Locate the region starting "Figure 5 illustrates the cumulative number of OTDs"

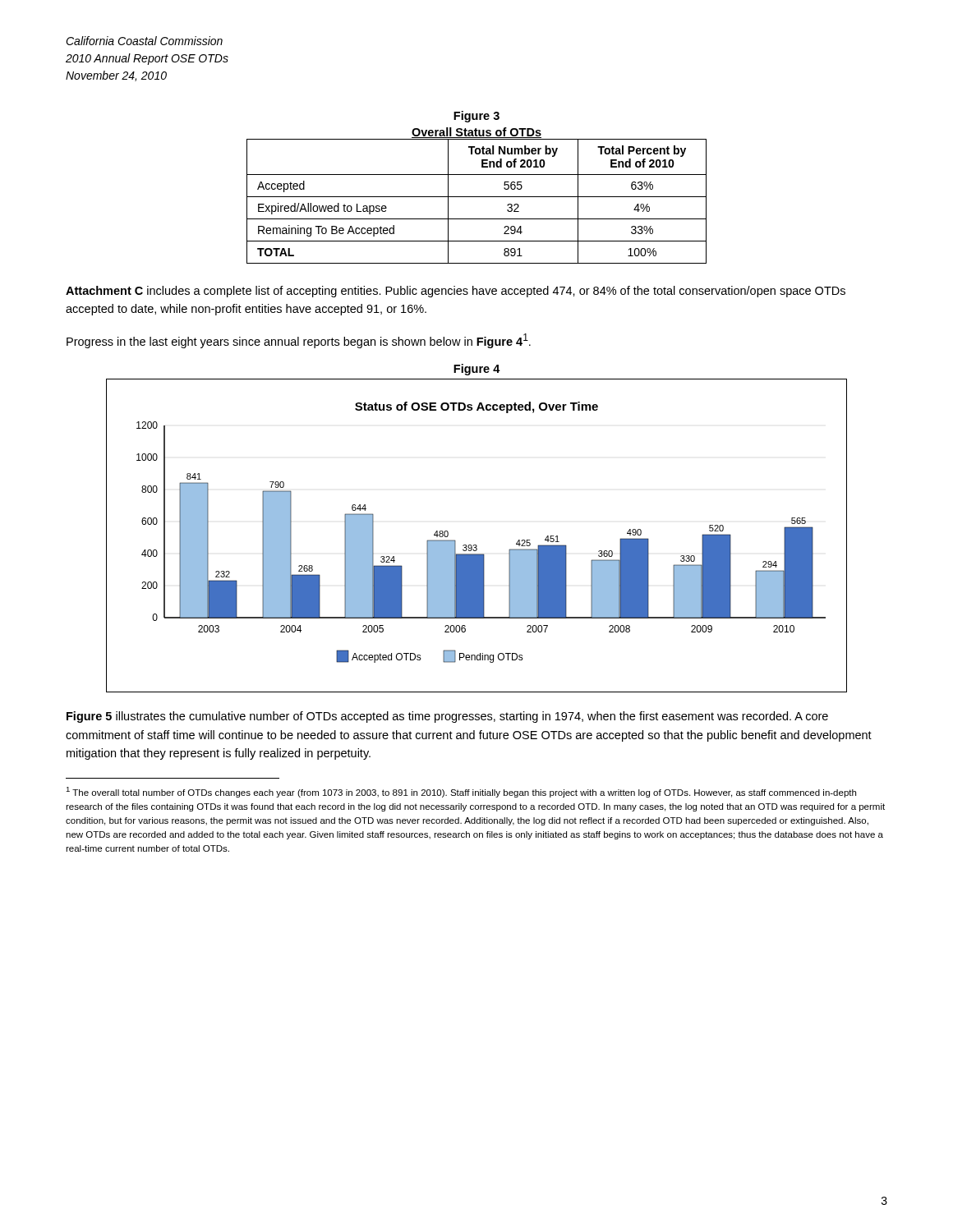(x=469, y=735)
